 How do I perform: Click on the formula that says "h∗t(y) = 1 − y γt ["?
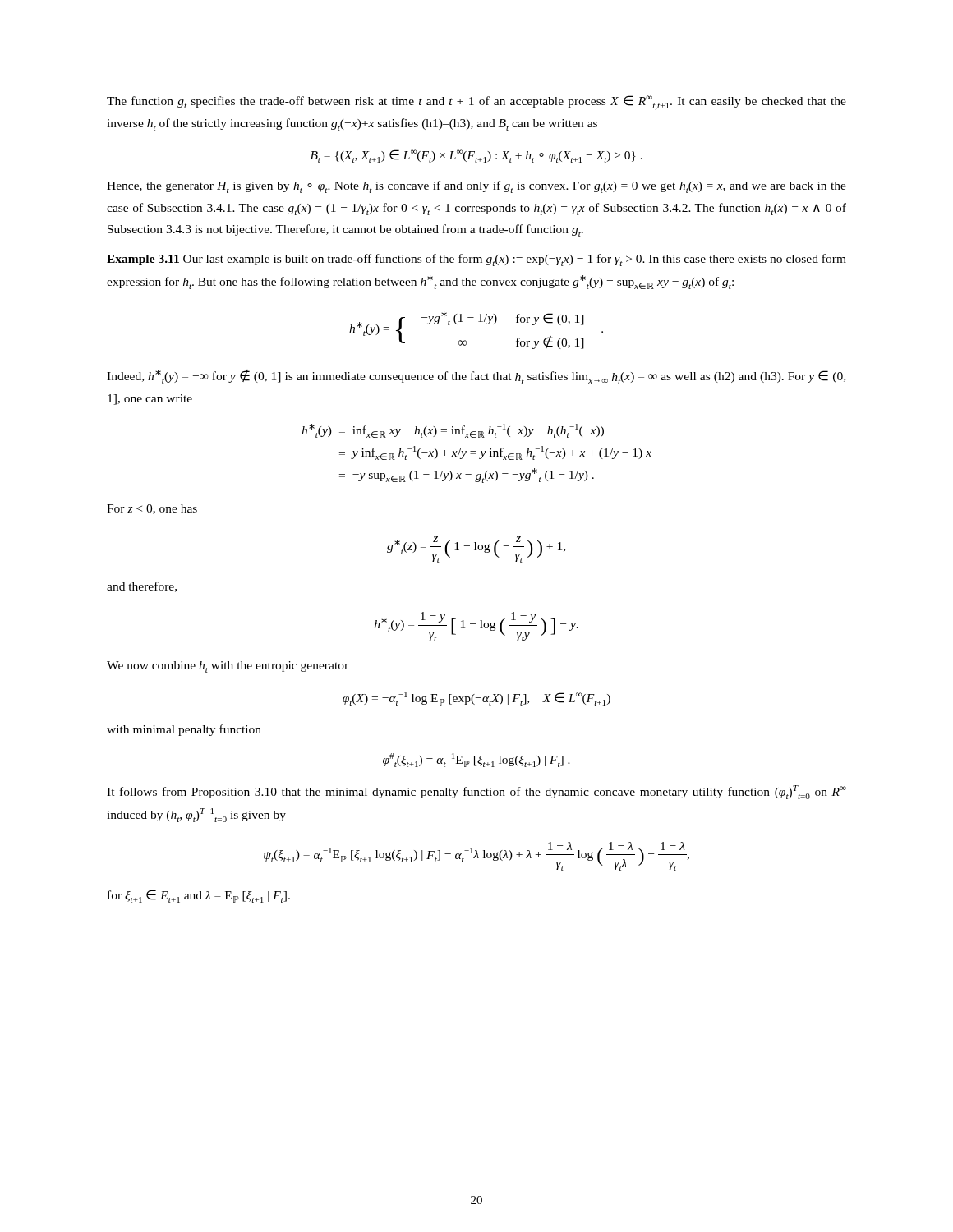[476, 626]
